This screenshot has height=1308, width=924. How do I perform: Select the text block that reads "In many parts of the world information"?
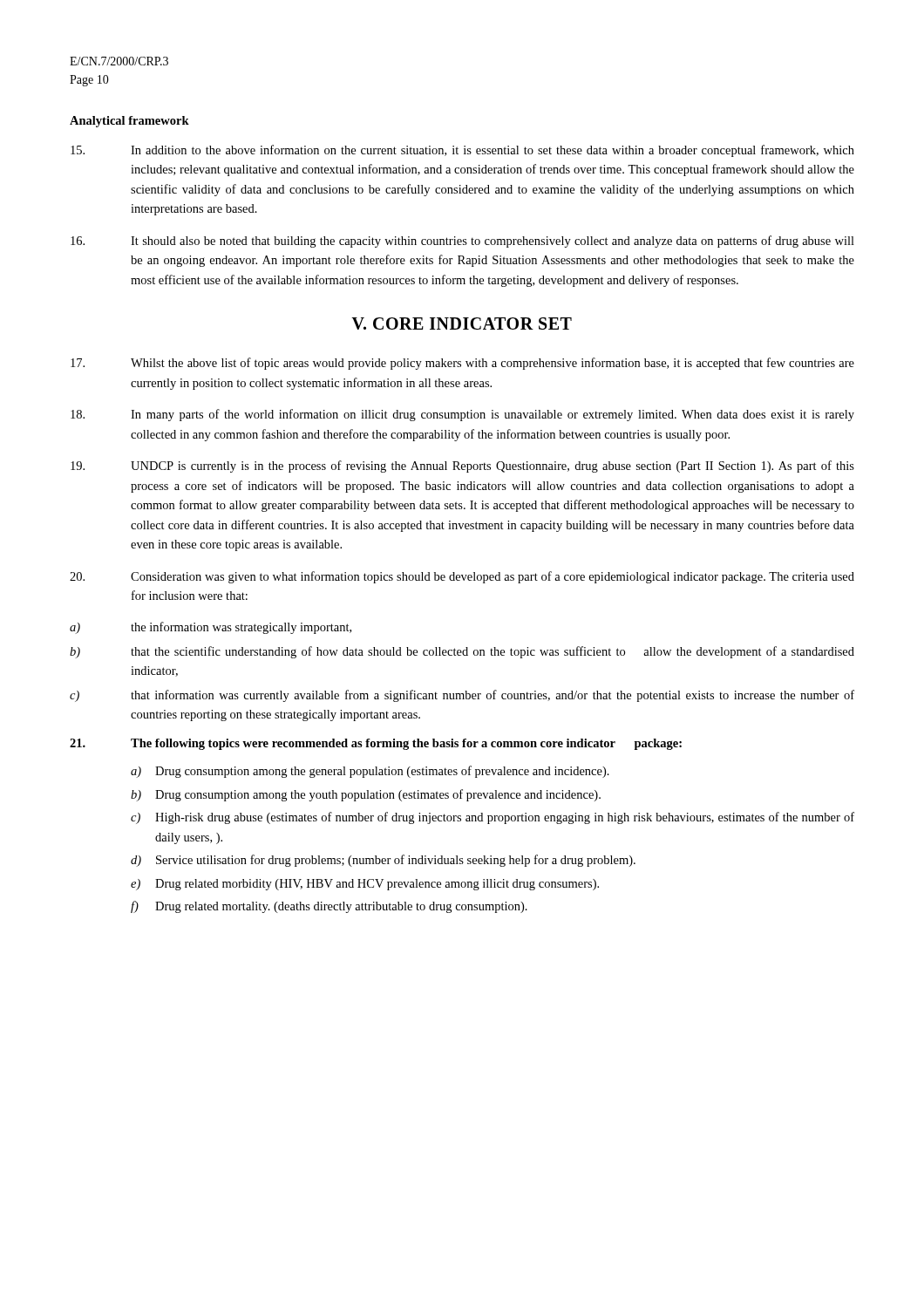tap(462, 424)
